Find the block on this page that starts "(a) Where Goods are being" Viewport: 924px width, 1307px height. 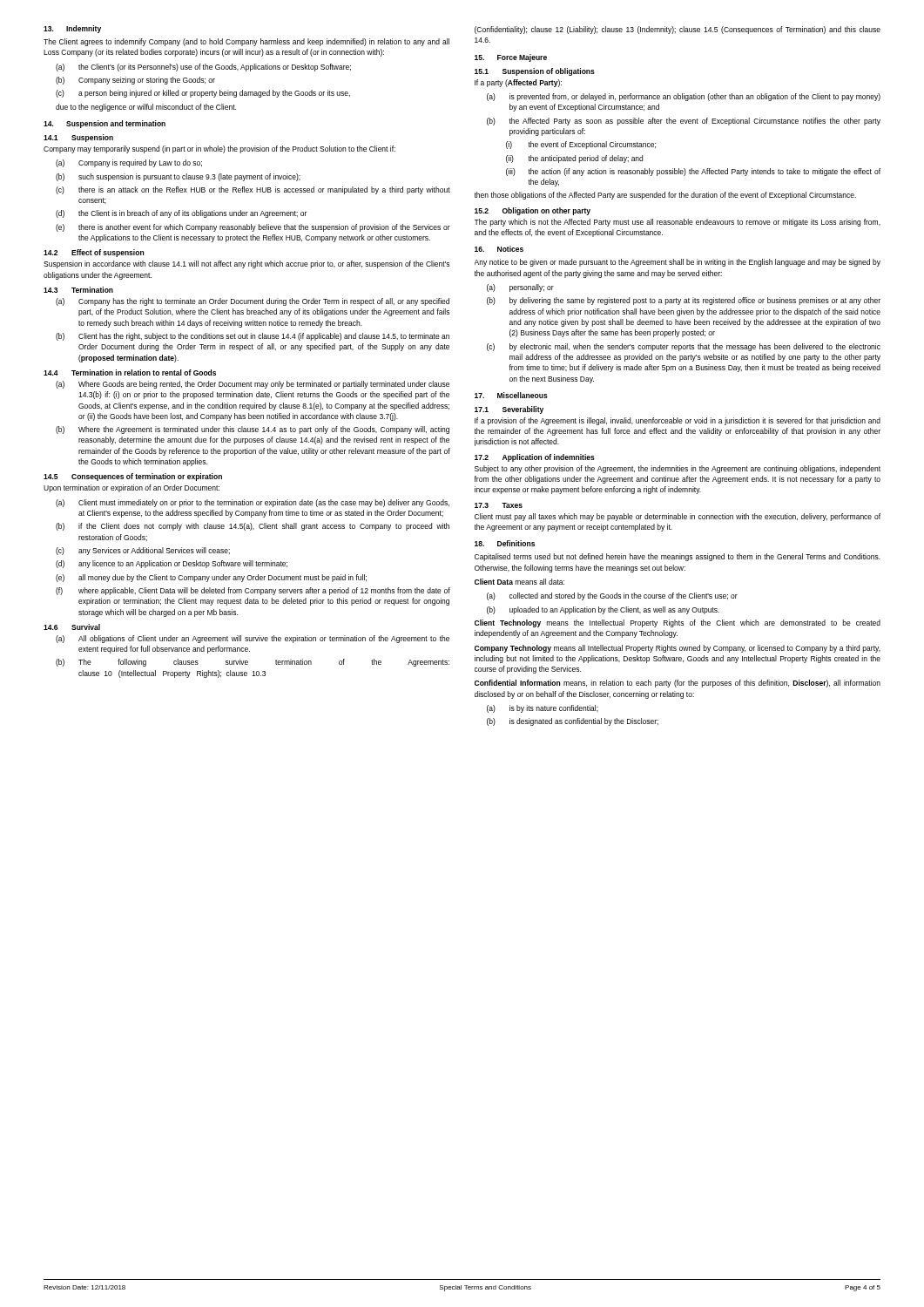click(x=253, y=400)
